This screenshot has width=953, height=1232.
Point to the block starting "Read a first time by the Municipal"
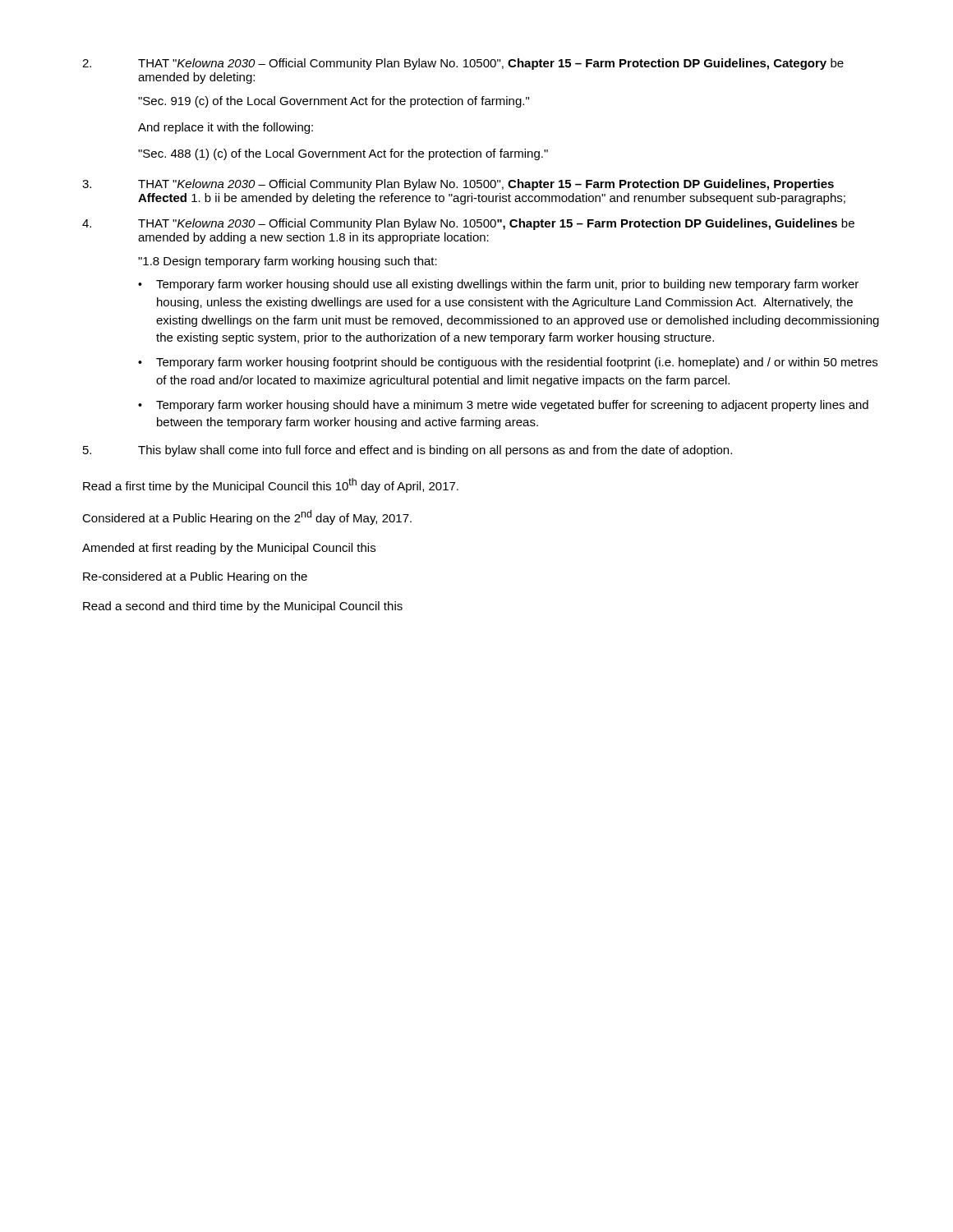271,485
